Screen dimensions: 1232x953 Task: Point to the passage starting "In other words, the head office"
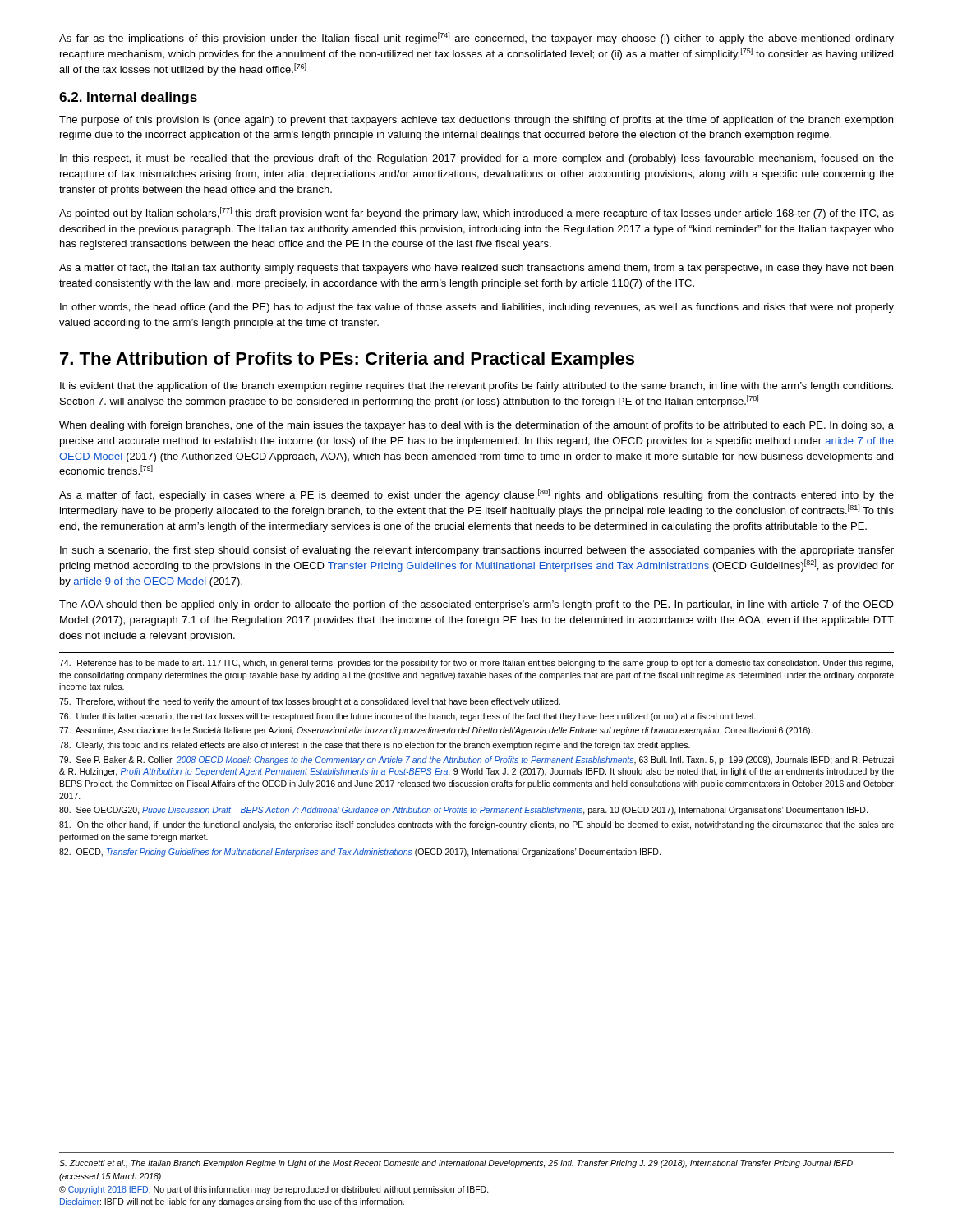pyautogui.click(x=476, y=314)
